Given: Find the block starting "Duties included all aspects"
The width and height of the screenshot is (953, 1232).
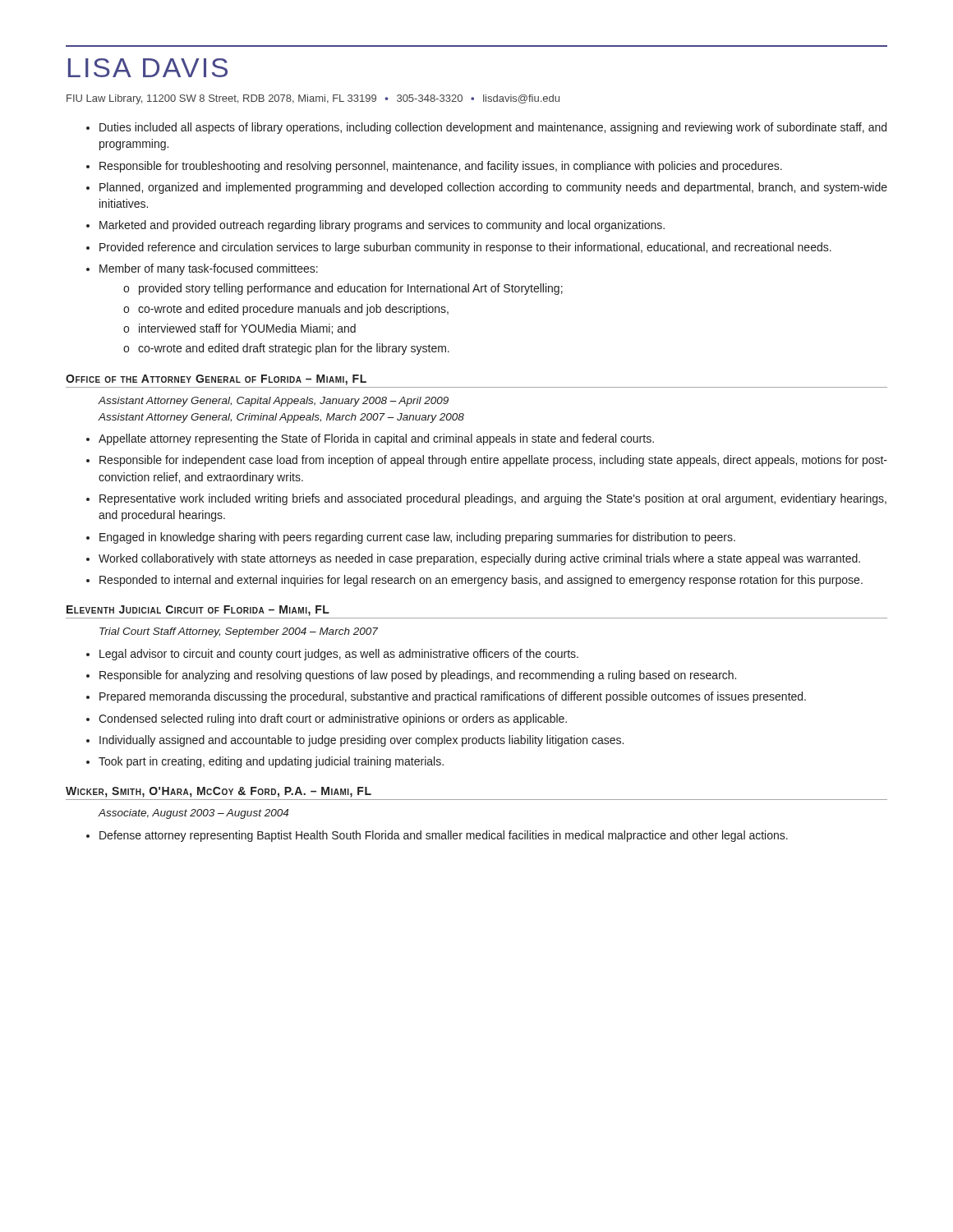Looking at the screenshot, I should (x=493, y=136).
